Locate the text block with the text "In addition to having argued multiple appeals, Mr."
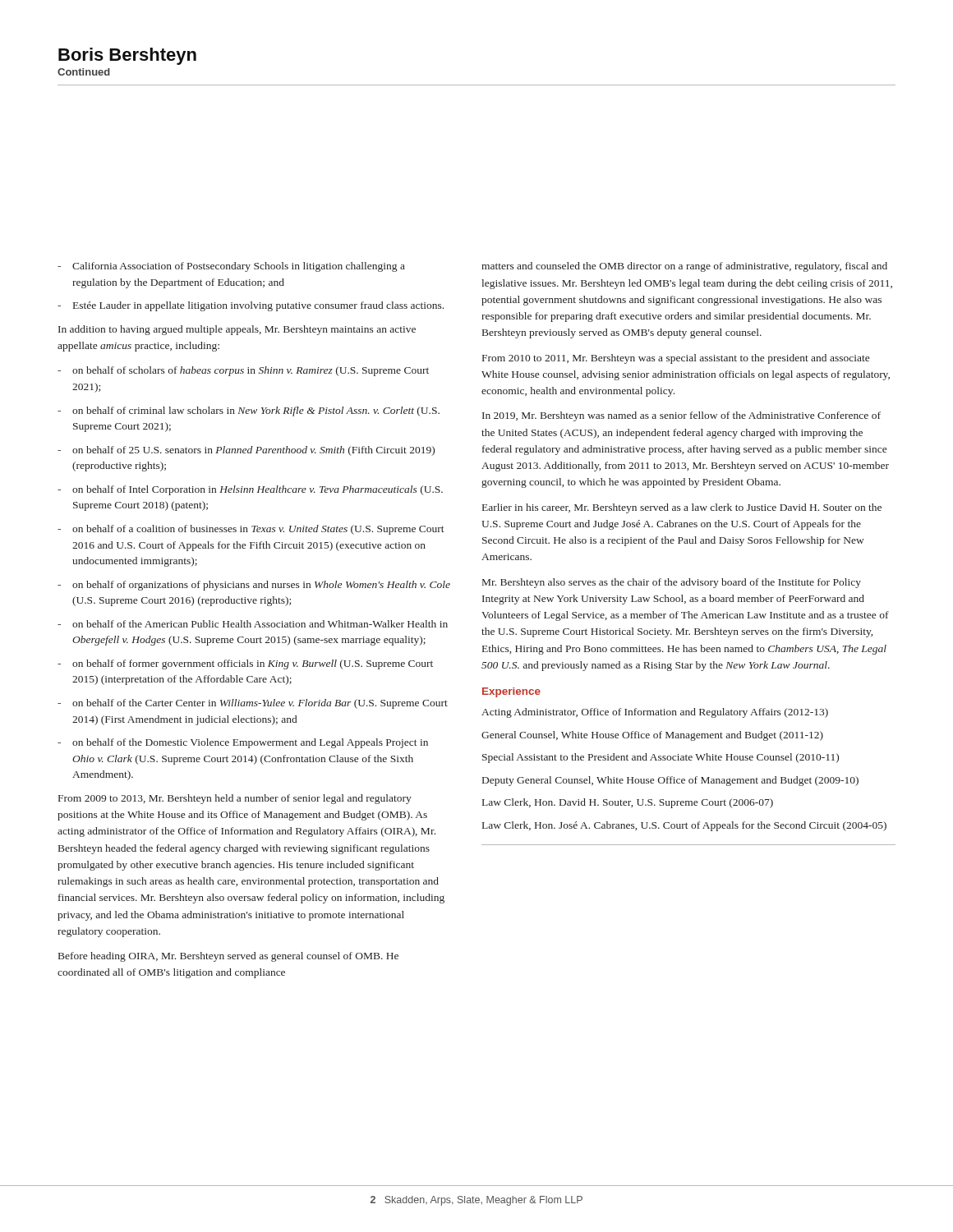 pos(237,337)
